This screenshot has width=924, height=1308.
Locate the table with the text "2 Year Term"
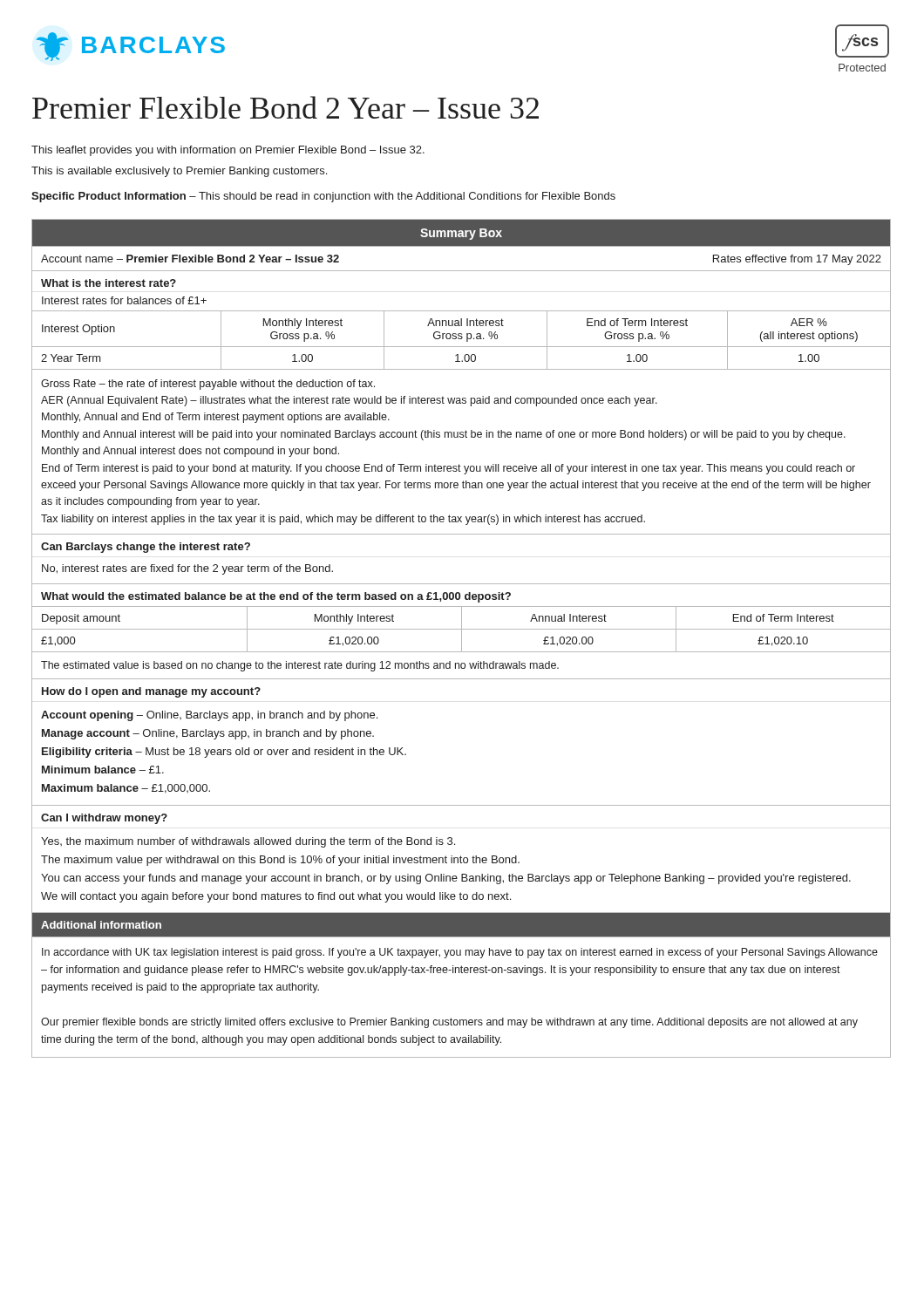pyautogui.click(x=460, y=638)
